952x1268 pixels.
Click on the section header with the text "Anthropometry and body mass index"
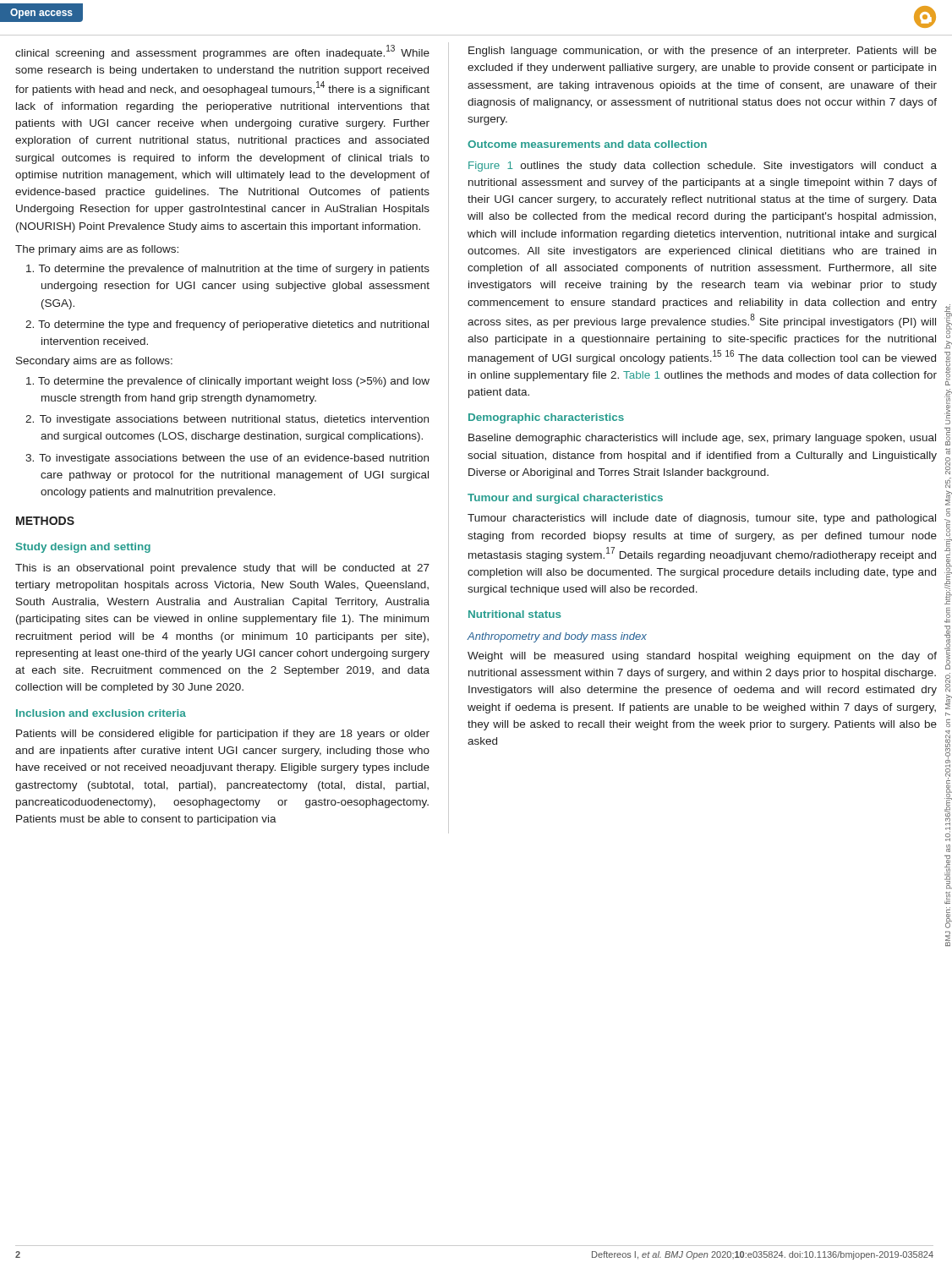(557, 637)
